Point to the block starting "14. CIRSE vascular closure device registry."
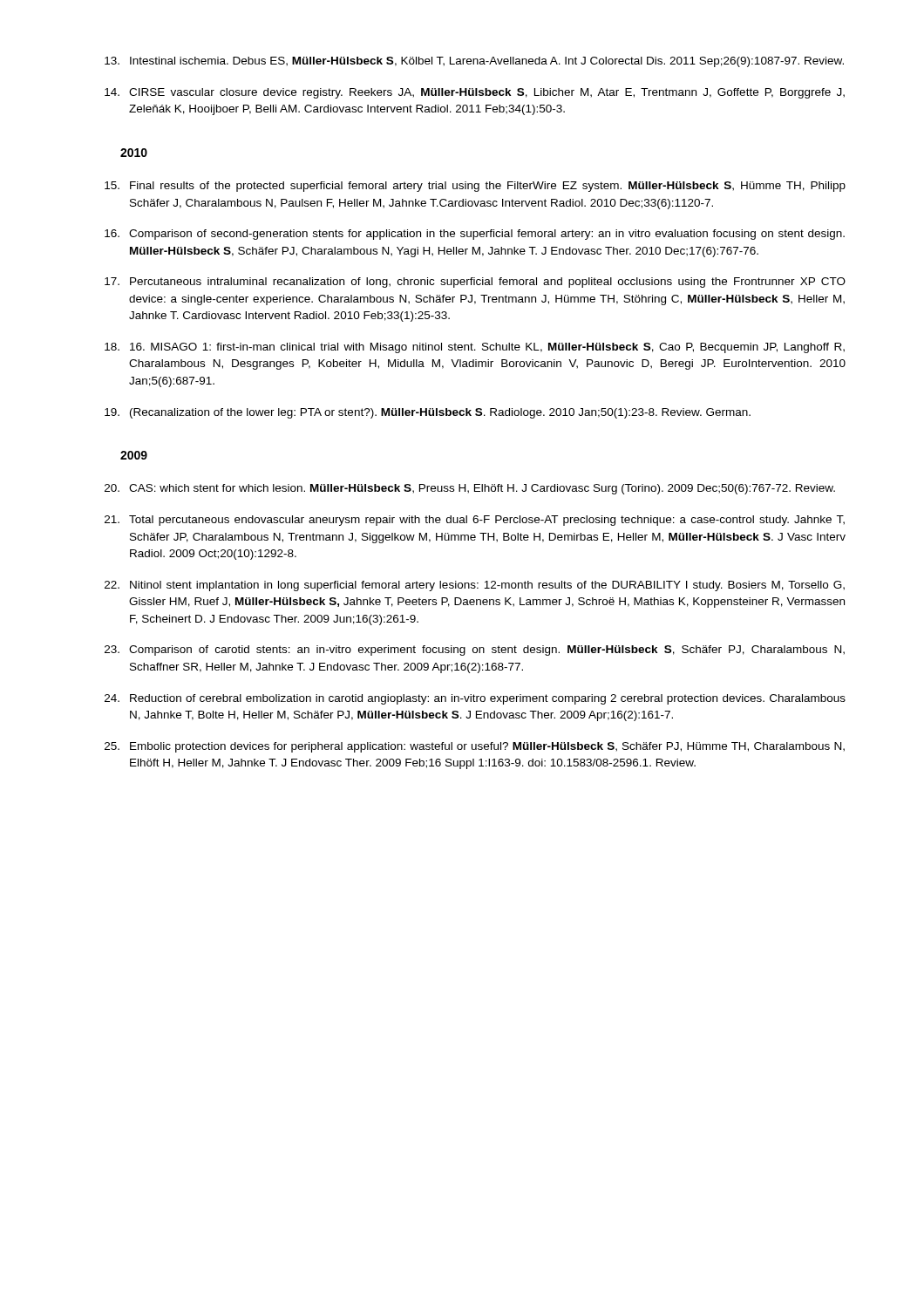Image resolution: width=924 pixels, height=1308 pixels. click(462, 100)
